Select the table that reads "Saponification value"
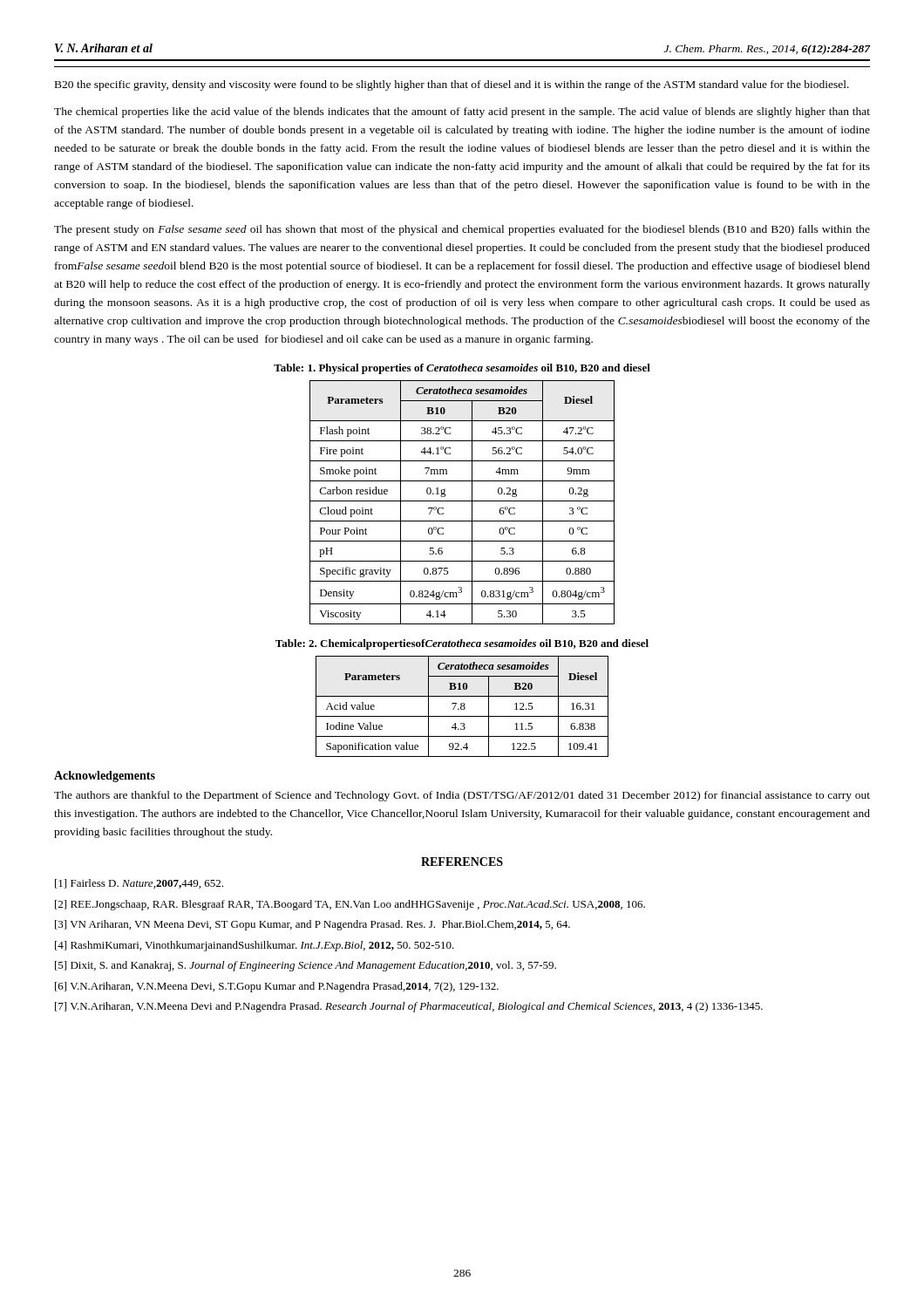The image size is (924, 1308). point(462,707)
